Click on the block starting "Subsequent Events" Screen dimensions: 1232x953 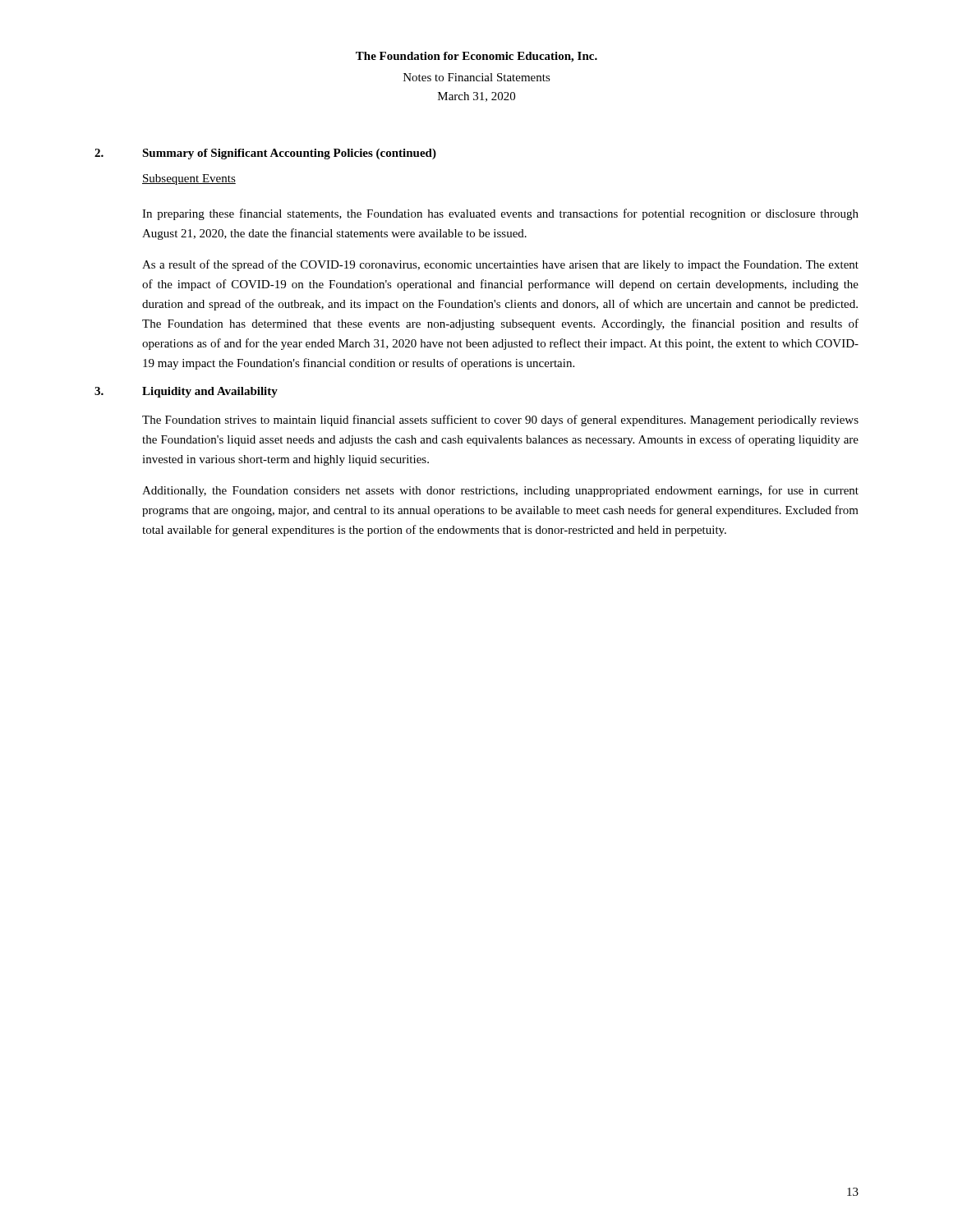pyautogui.click(x=189, y=179)
